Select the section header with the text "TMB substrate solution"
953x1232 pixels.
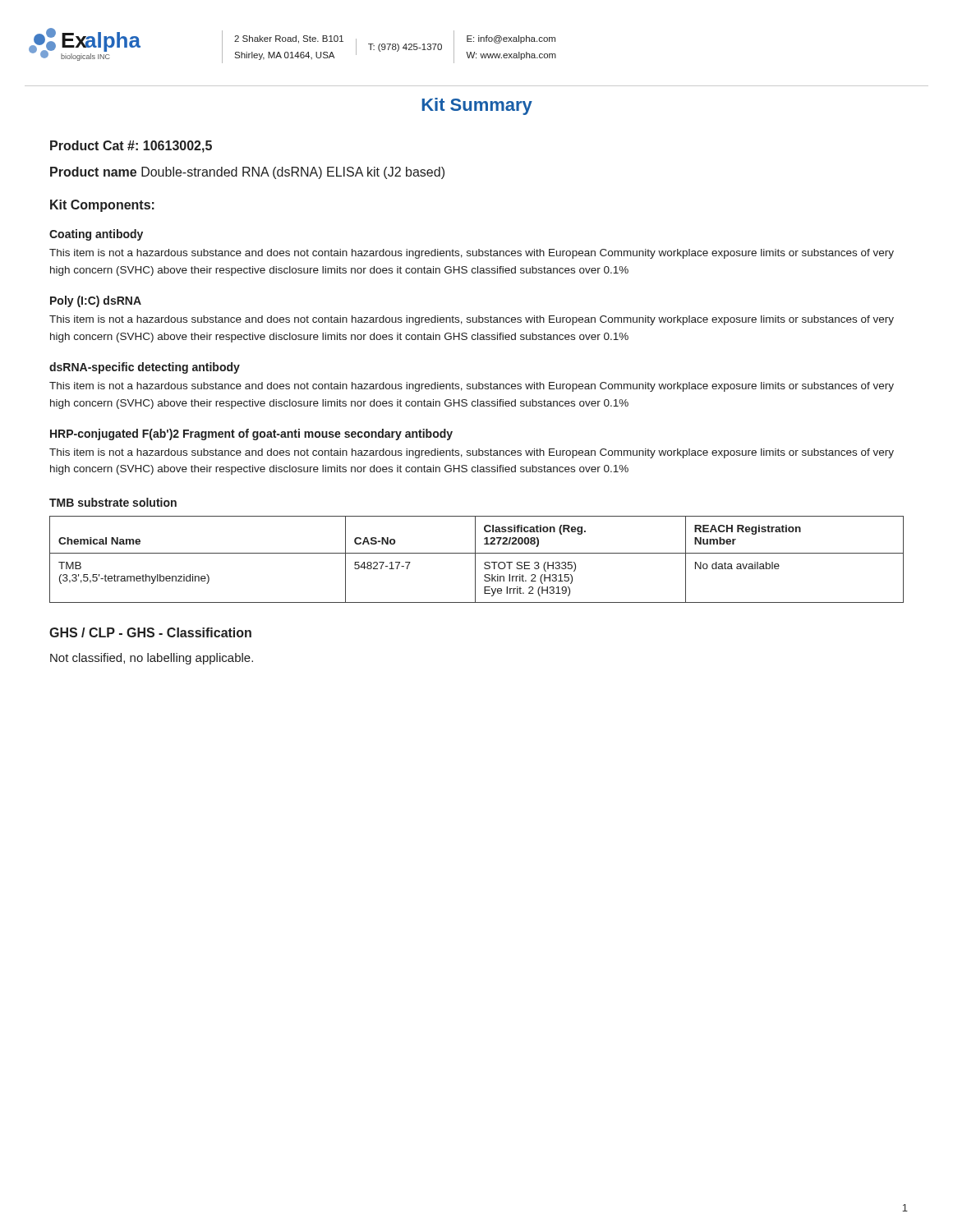click(x=113, y=503)
